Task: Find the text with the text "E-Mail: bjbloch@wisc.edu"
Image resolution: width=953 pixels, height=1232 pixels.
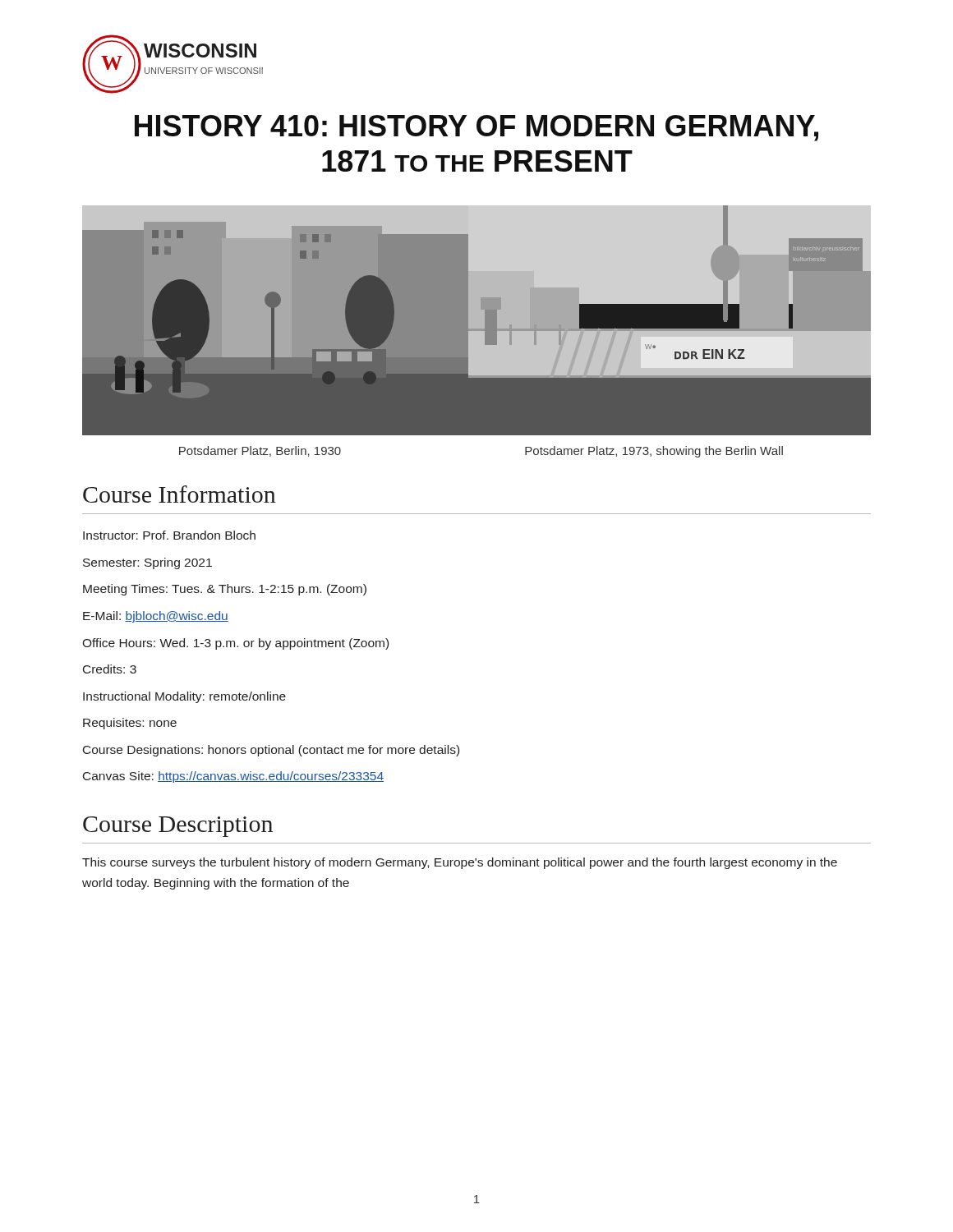Action: point(155,616)
